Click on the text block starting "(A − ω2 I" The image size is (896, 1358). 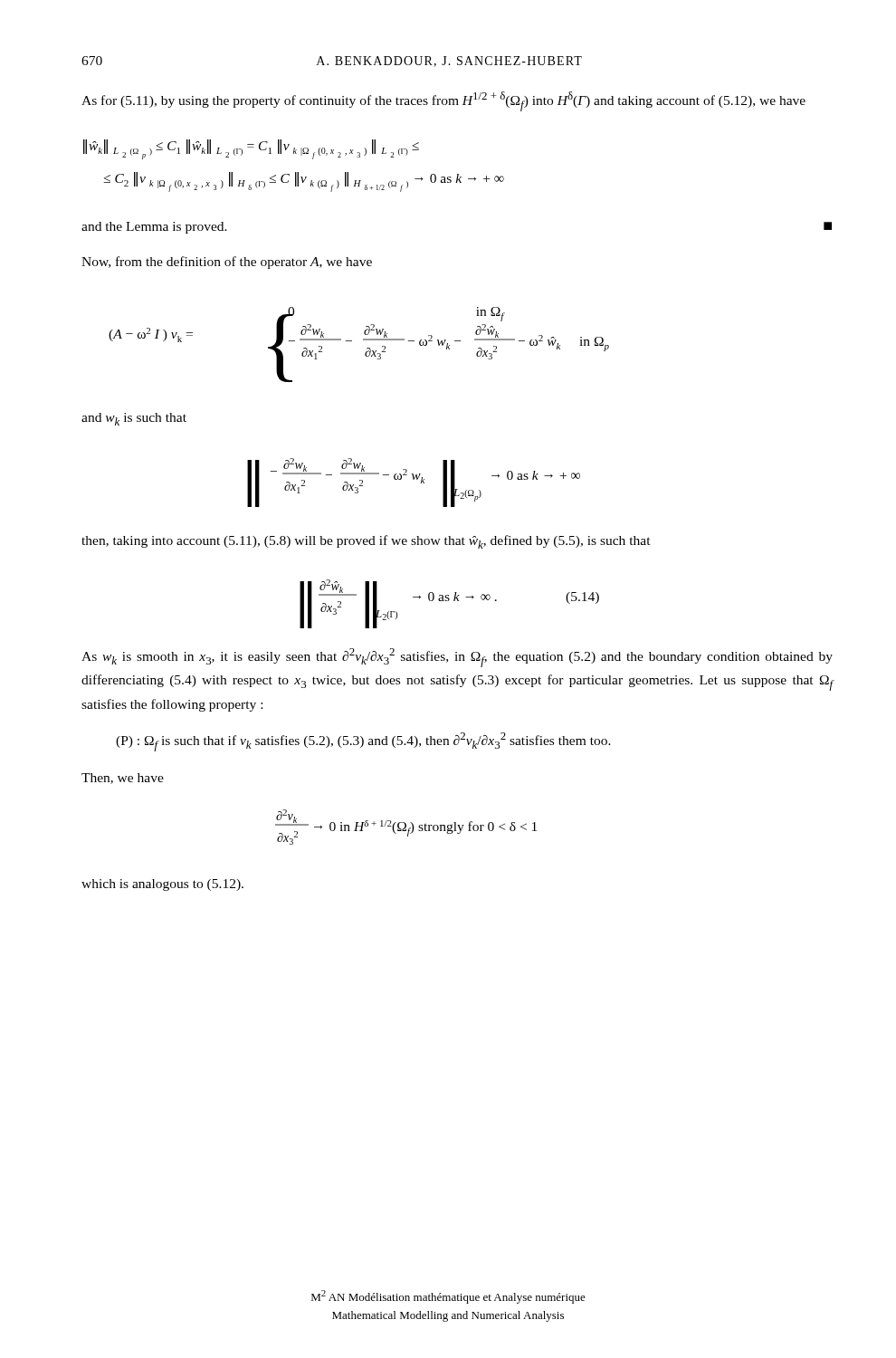(x=439, y=336)
